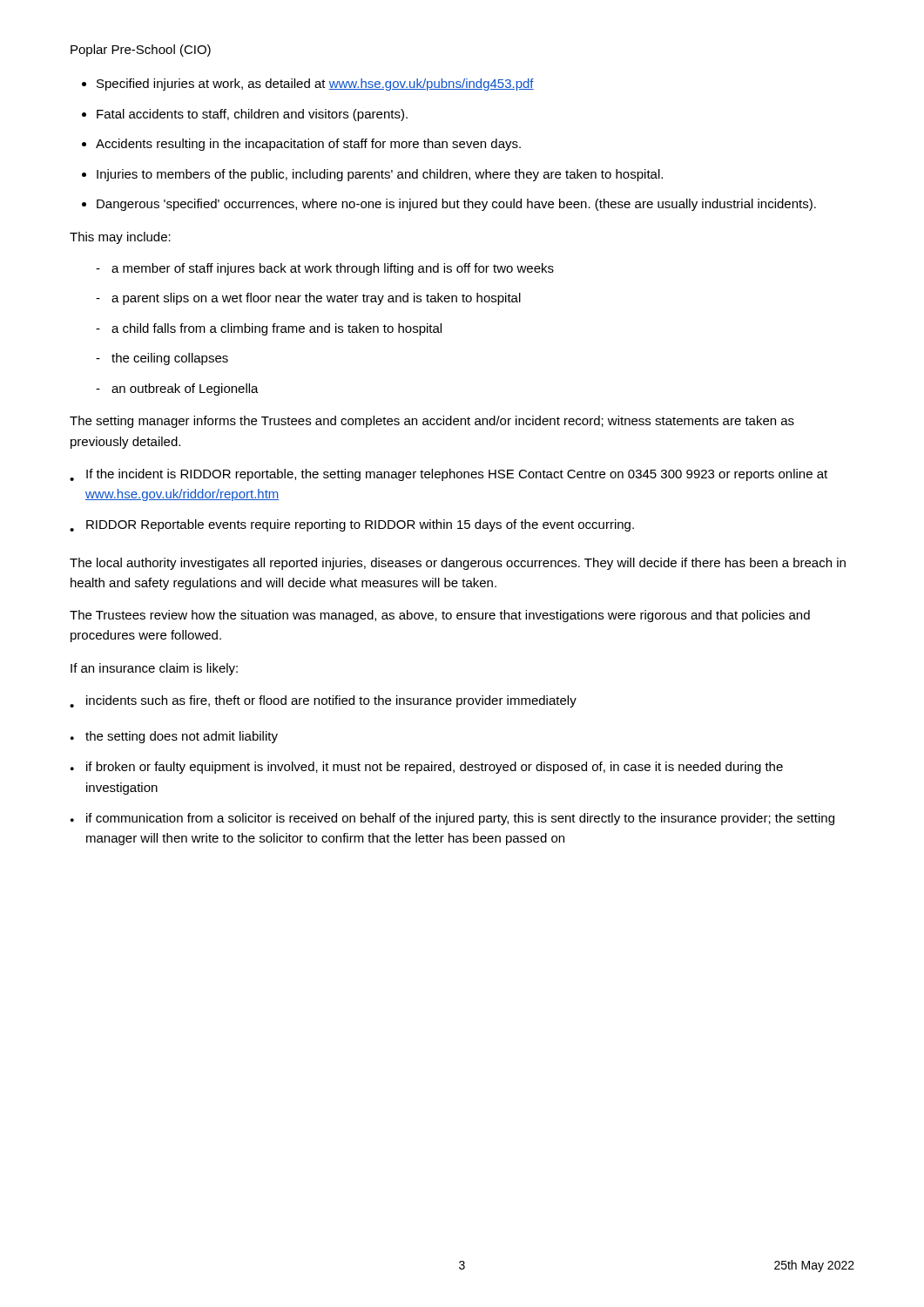Select the list item containing "• RIDDOR Reportable events require reporting to"
This screenshot has width=924, height=1307.
[352, 527]
